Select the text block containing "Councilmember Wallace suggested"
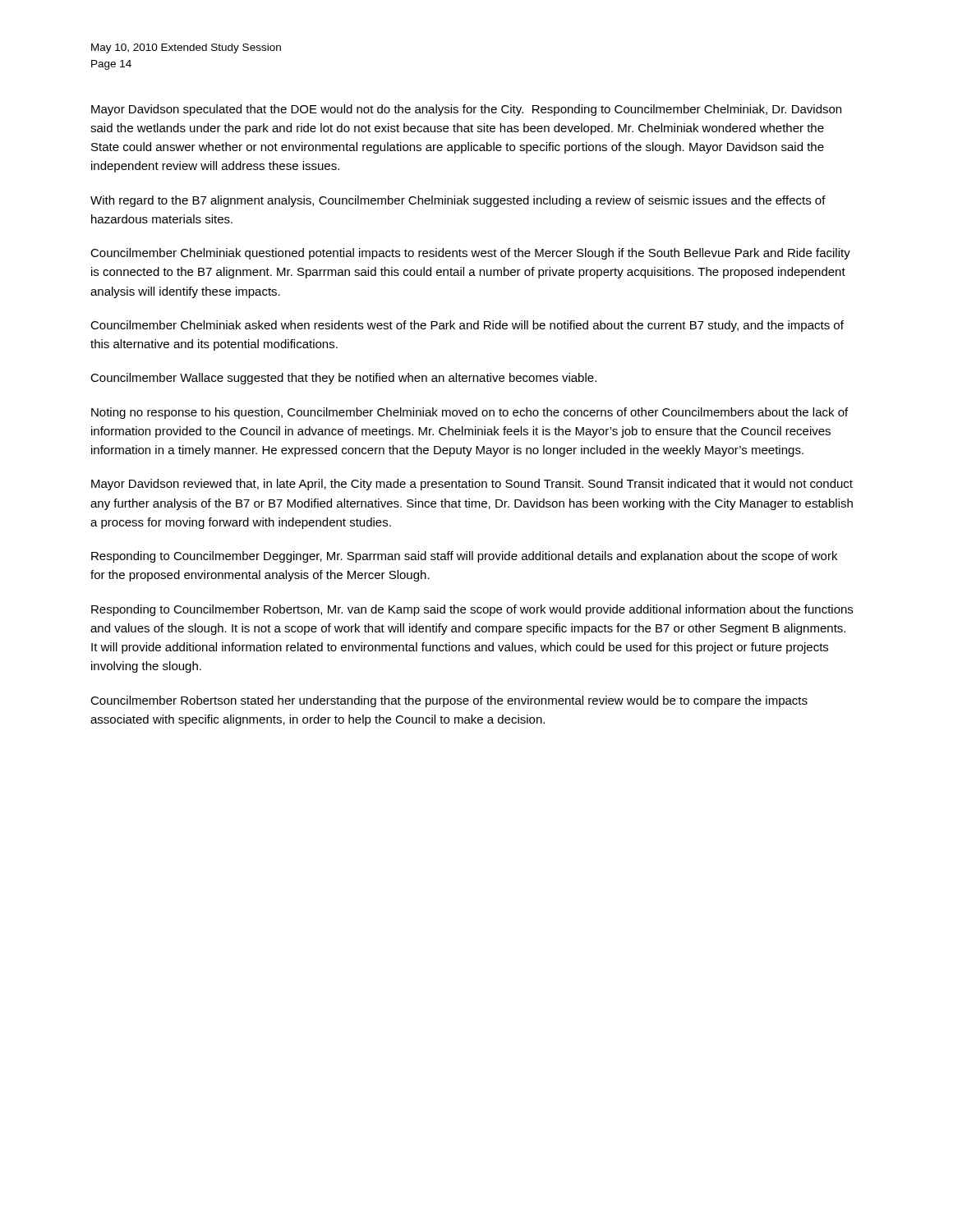 pos(344,378)
